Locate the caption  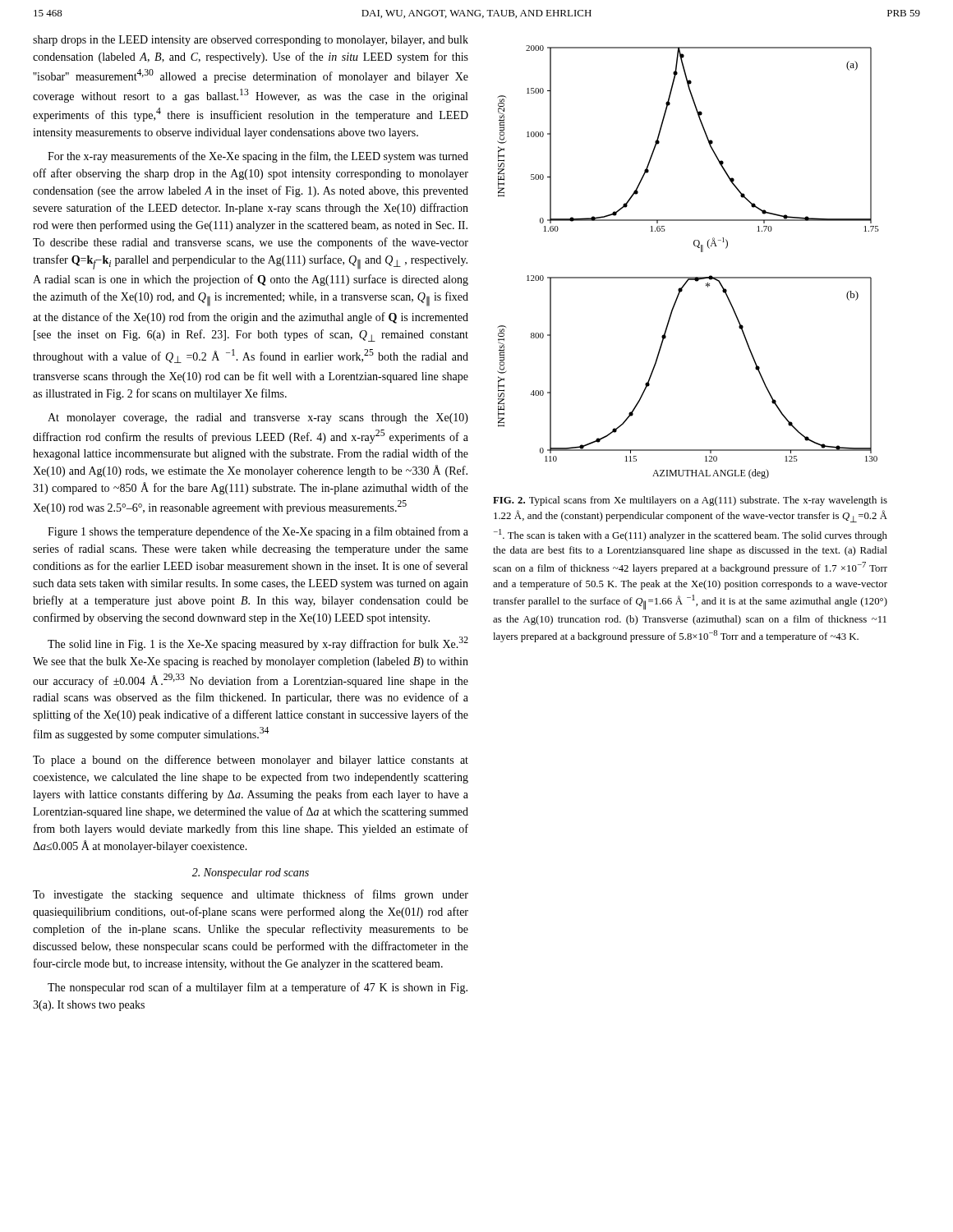(x=690, y=569)
